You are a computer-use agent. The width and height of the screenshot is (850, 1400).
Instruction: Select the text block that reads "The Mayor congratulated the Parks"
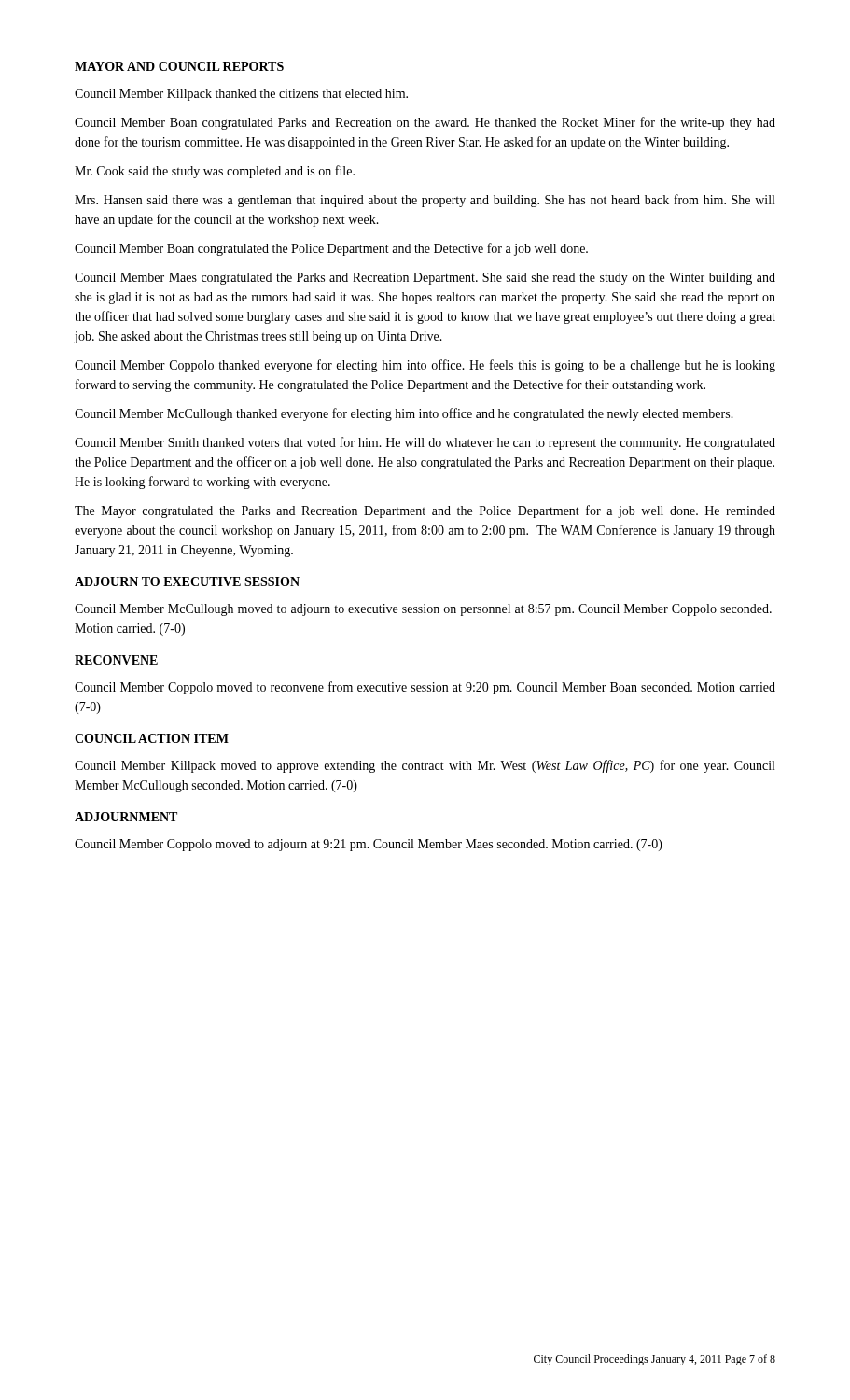[x=425, y=531]
